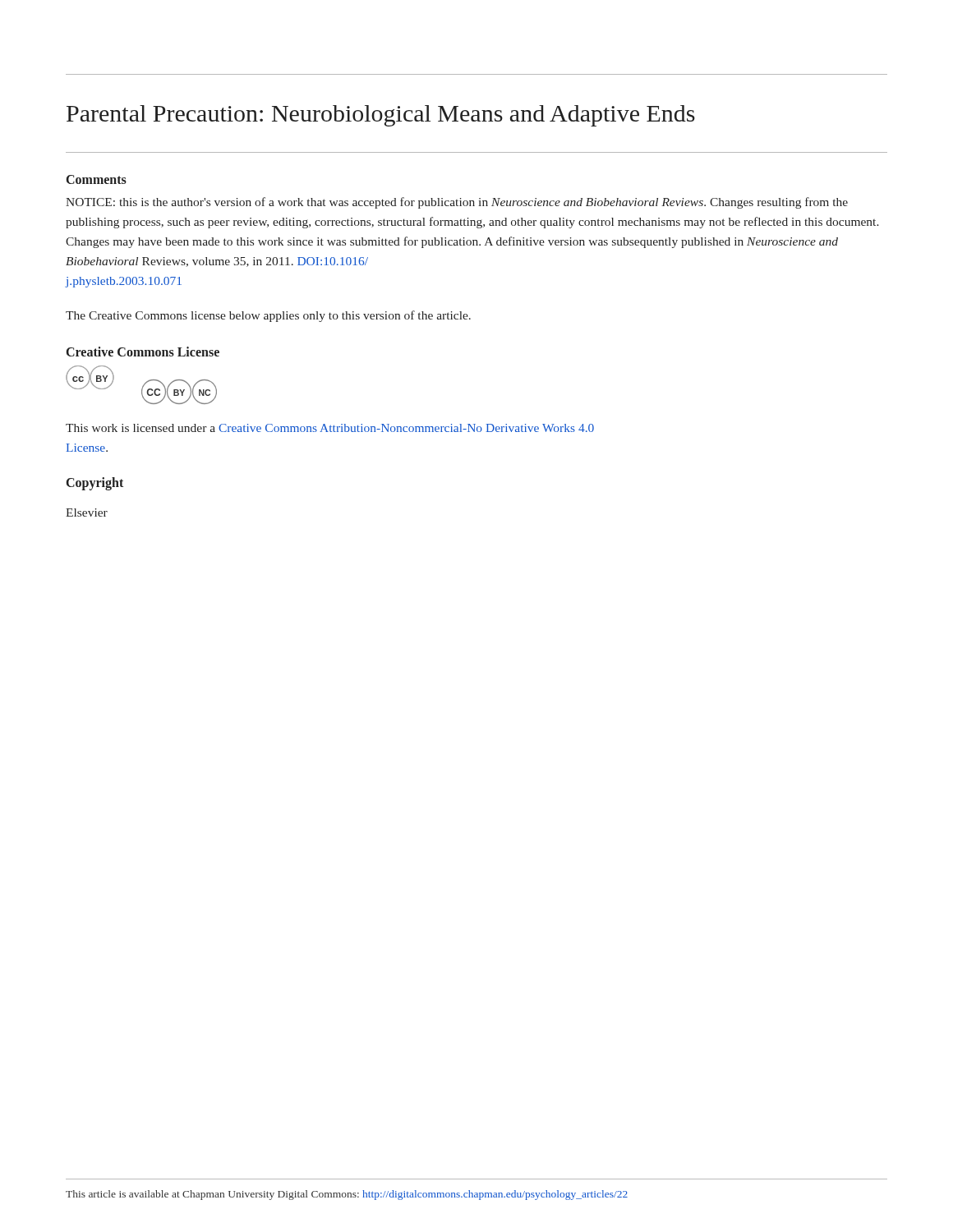
Task: Select the text block that says "This work is licensed under a Creative Commons"
Action: (x=476, y=438)
